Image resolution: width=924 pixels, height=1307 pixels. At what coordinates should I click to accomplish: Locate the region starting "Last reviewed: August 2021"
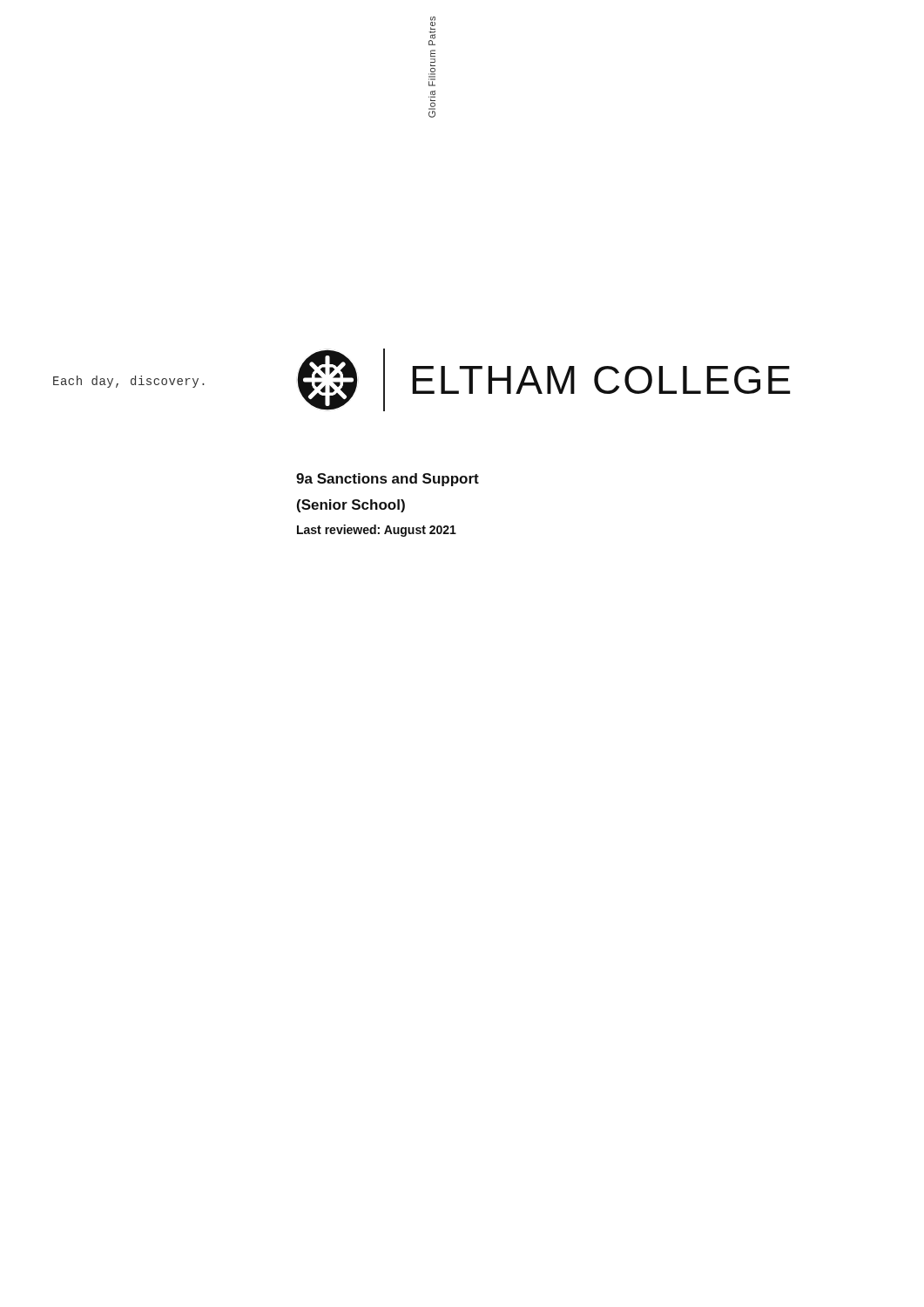point(376,530)
